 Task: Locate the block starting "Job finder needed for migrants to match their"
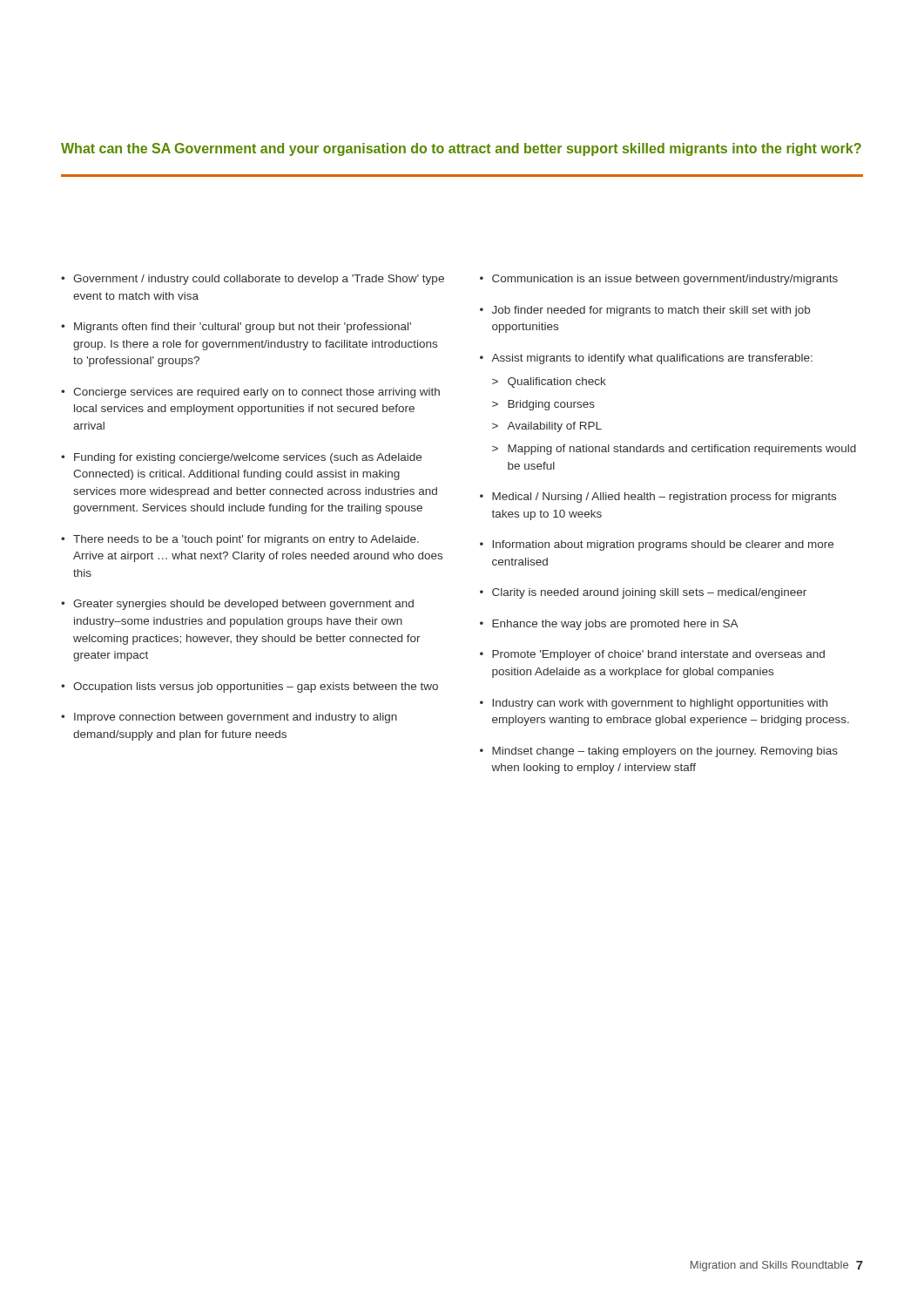(x=651, y=318)
